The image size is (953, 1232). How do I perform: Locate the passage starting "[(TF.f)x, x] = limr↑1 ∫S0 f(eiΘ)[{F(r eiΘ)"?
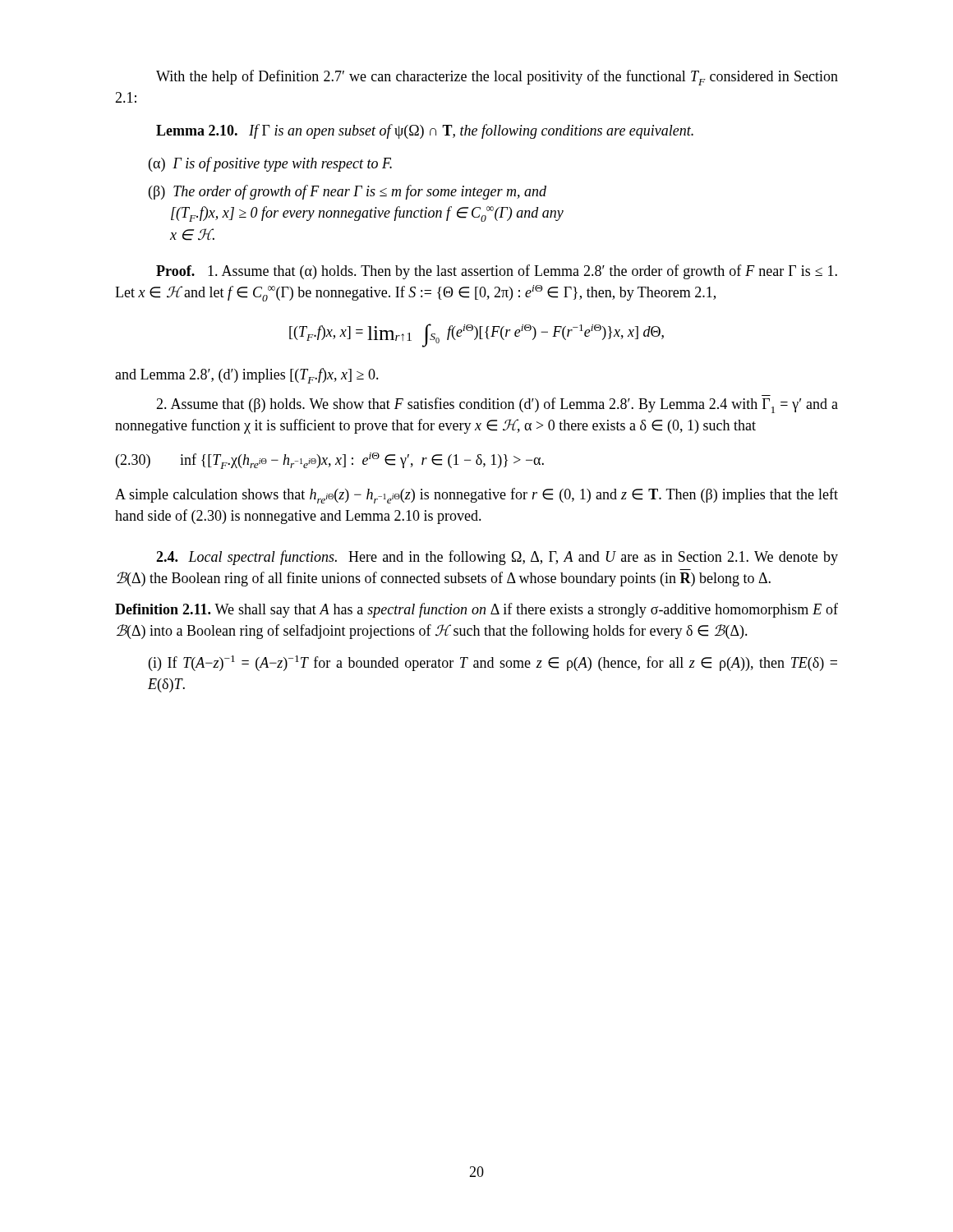(476, 333)
